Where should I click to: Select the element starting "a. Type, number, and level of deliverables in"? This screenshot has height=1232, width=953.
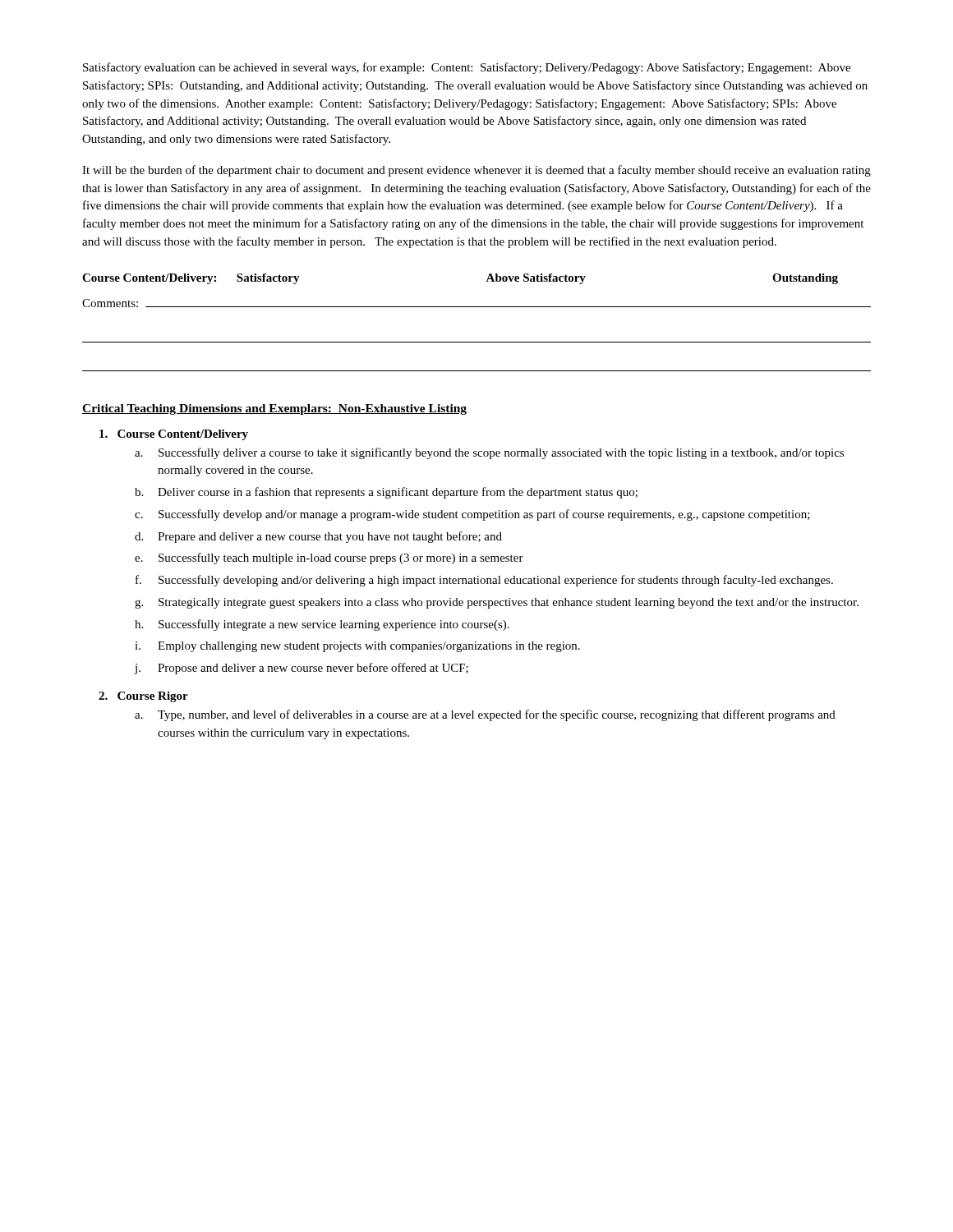coord(503,724)
